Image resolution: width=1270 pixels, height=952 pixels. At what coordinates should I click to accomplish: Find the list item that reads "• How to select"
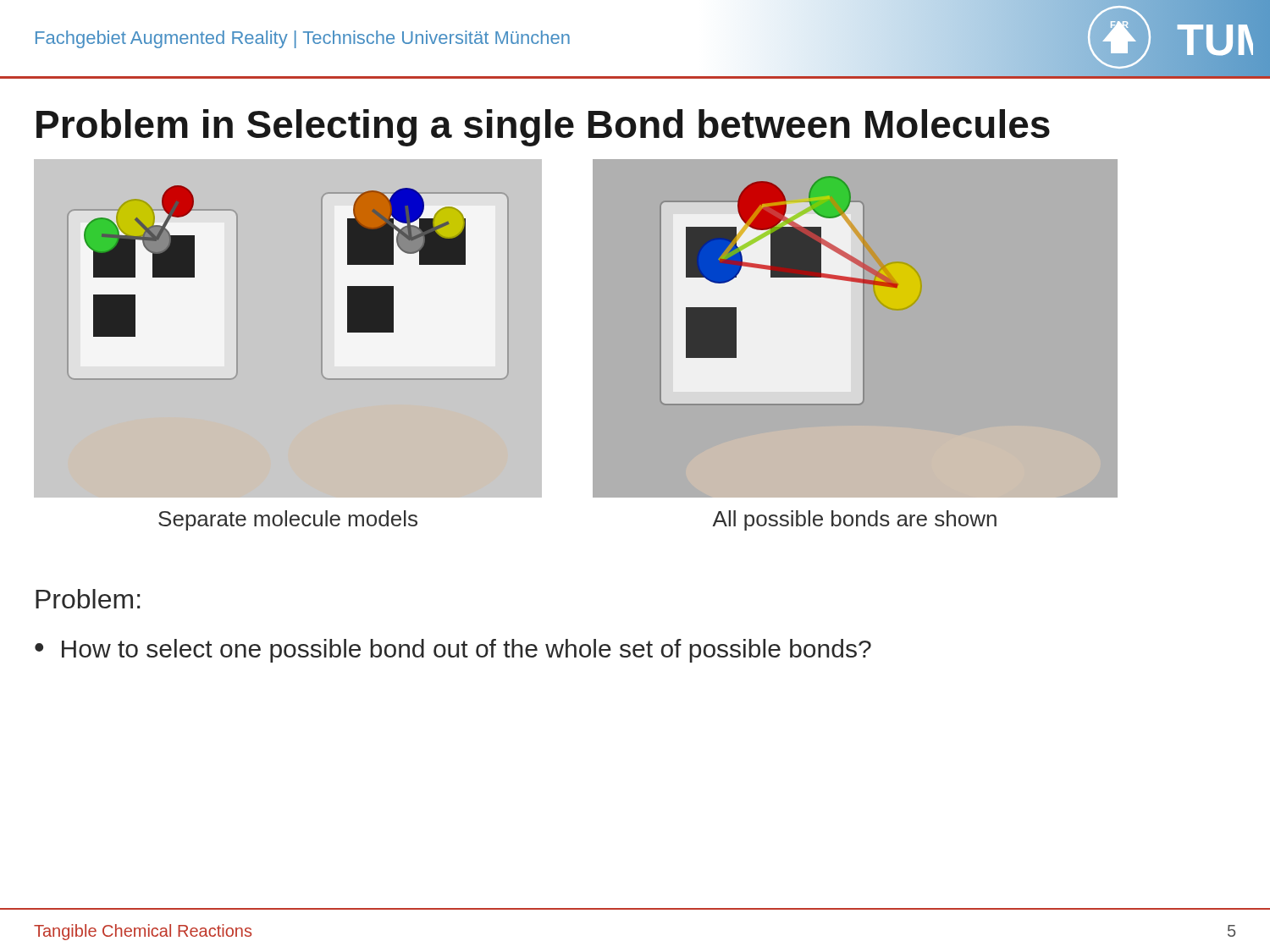tap(453, 649)
